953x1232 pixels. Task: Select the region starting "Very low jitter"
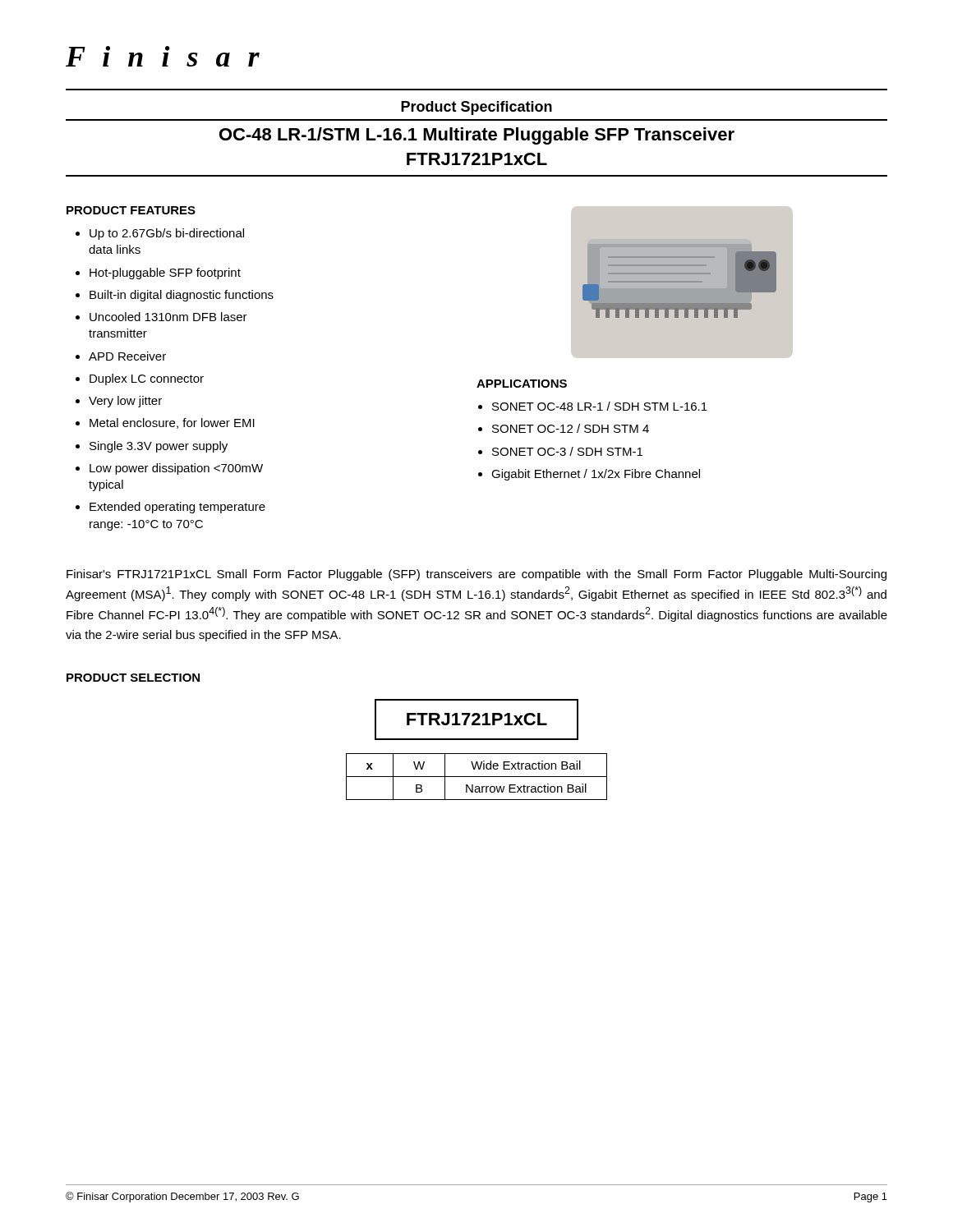point(125,400)
